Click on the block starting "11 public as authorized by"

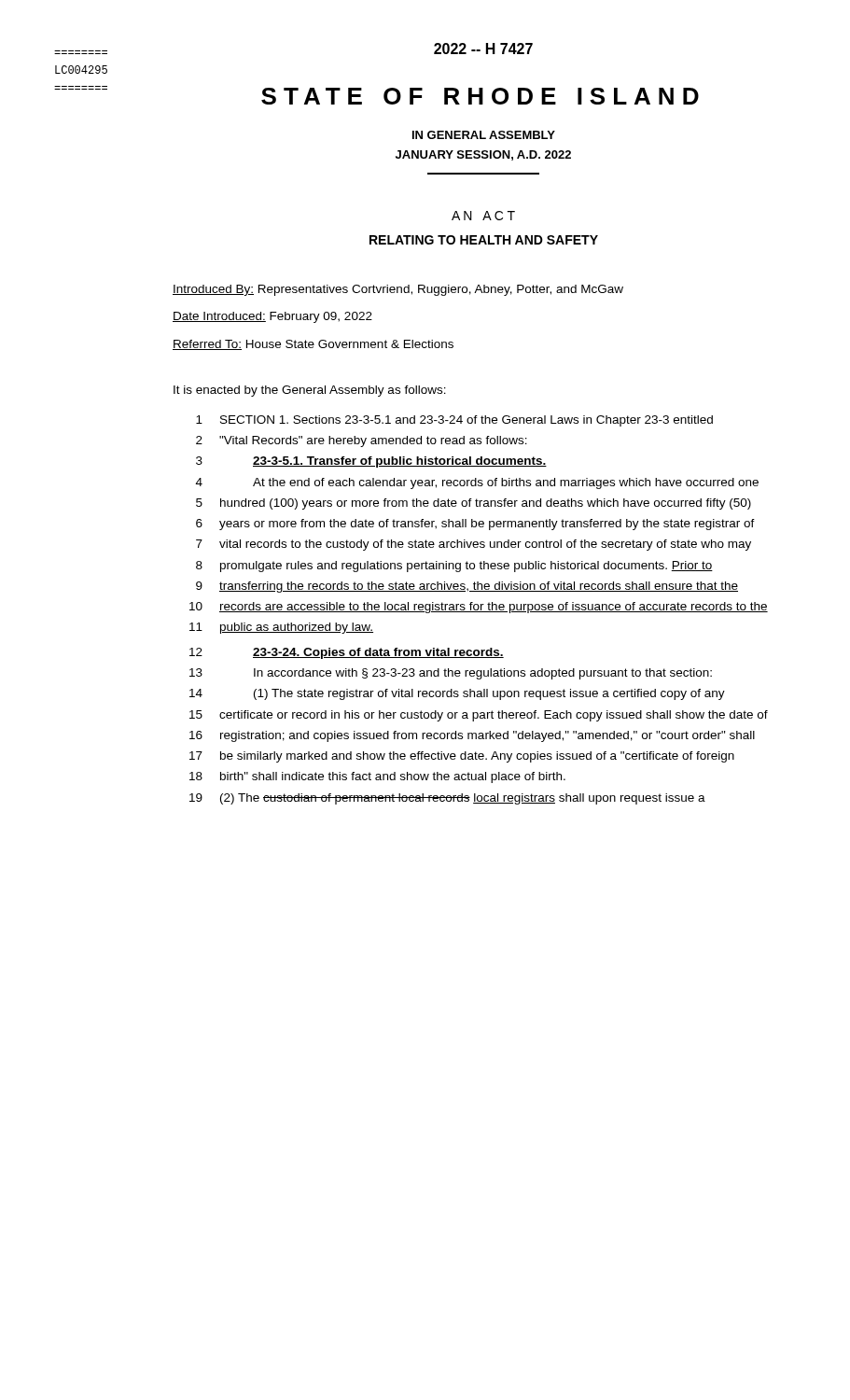tap(281, 628)
